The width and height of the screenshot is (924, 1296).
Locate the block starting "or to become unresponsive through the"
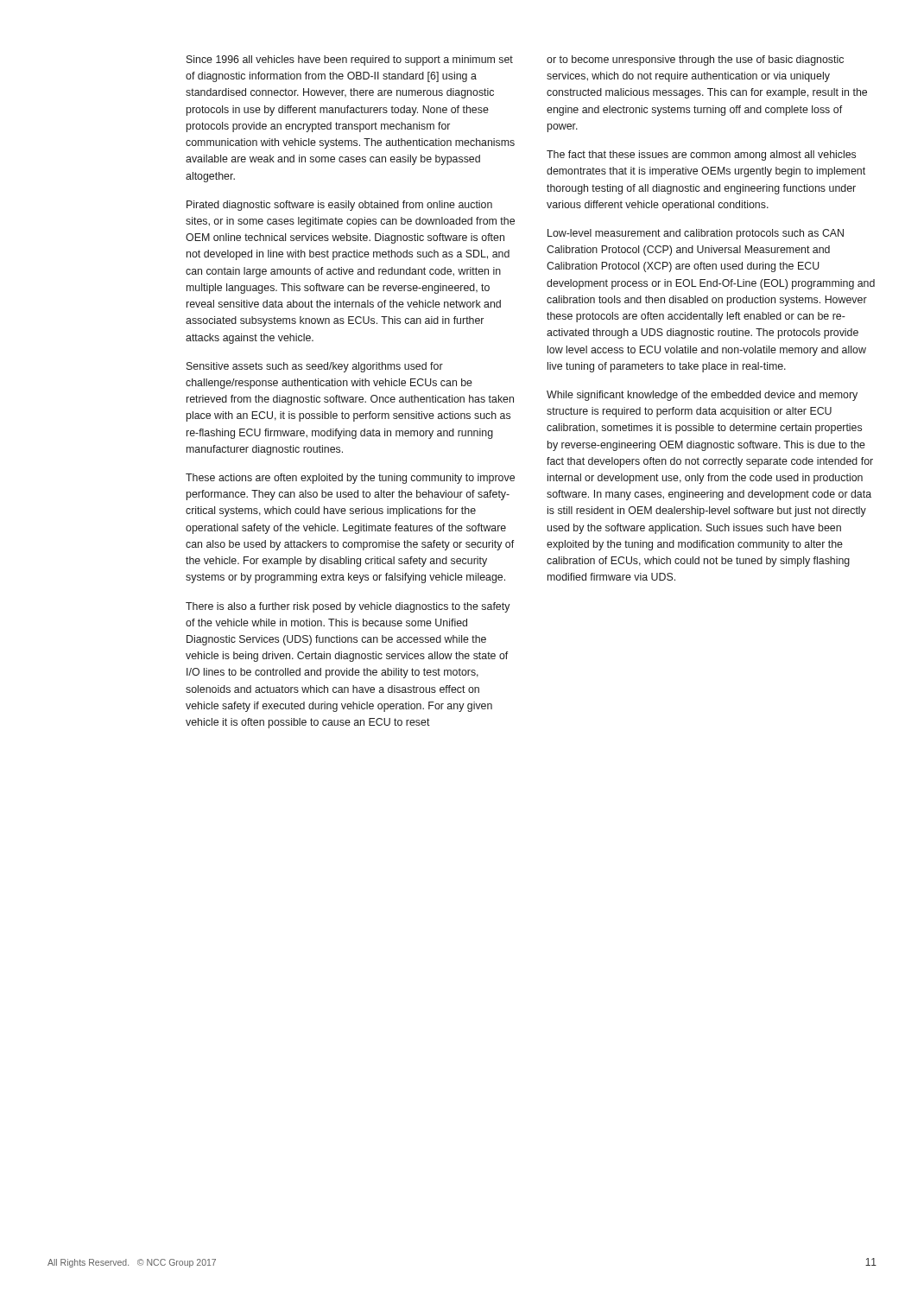(712, 93)
